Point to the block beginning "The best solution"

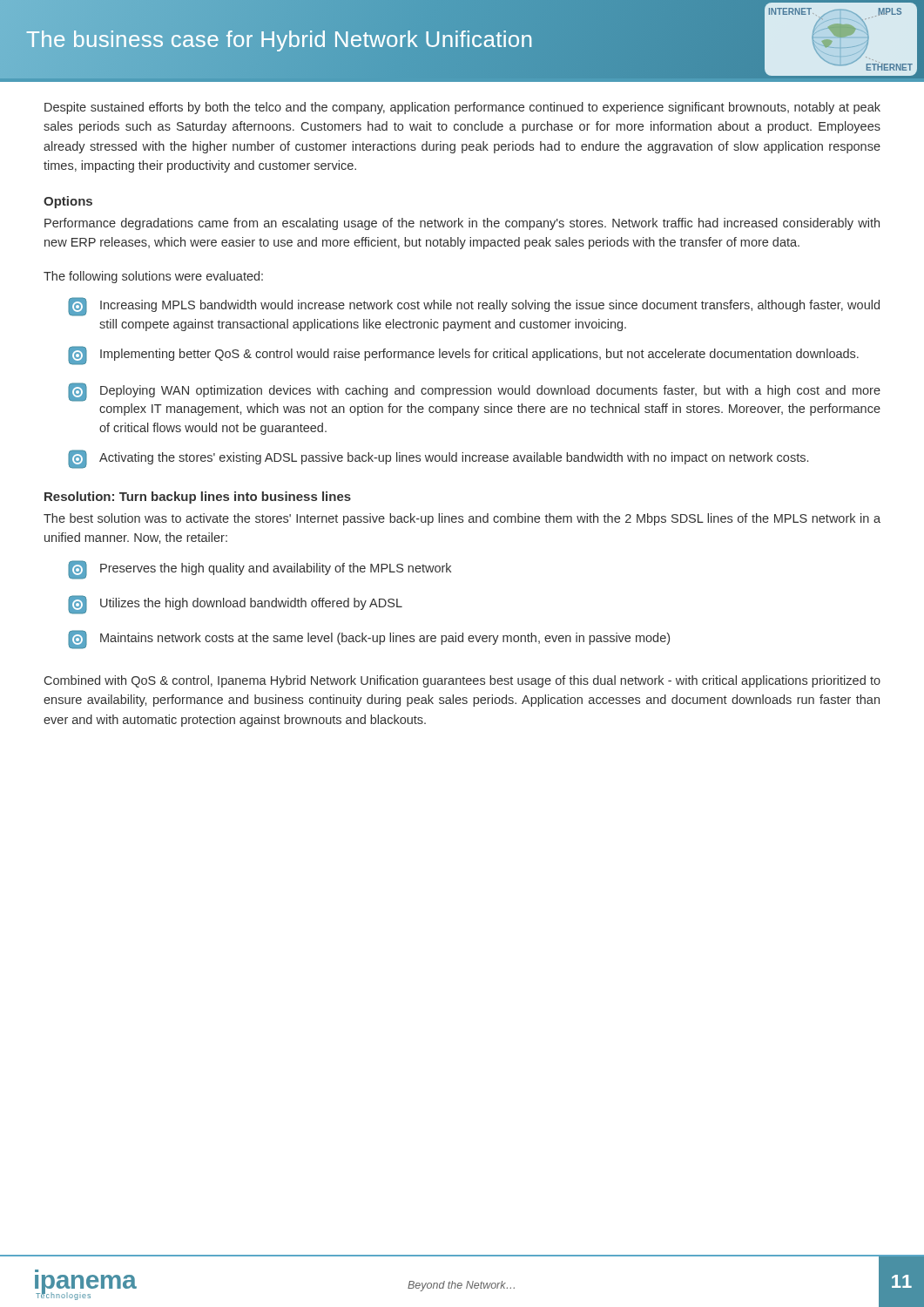462,528
